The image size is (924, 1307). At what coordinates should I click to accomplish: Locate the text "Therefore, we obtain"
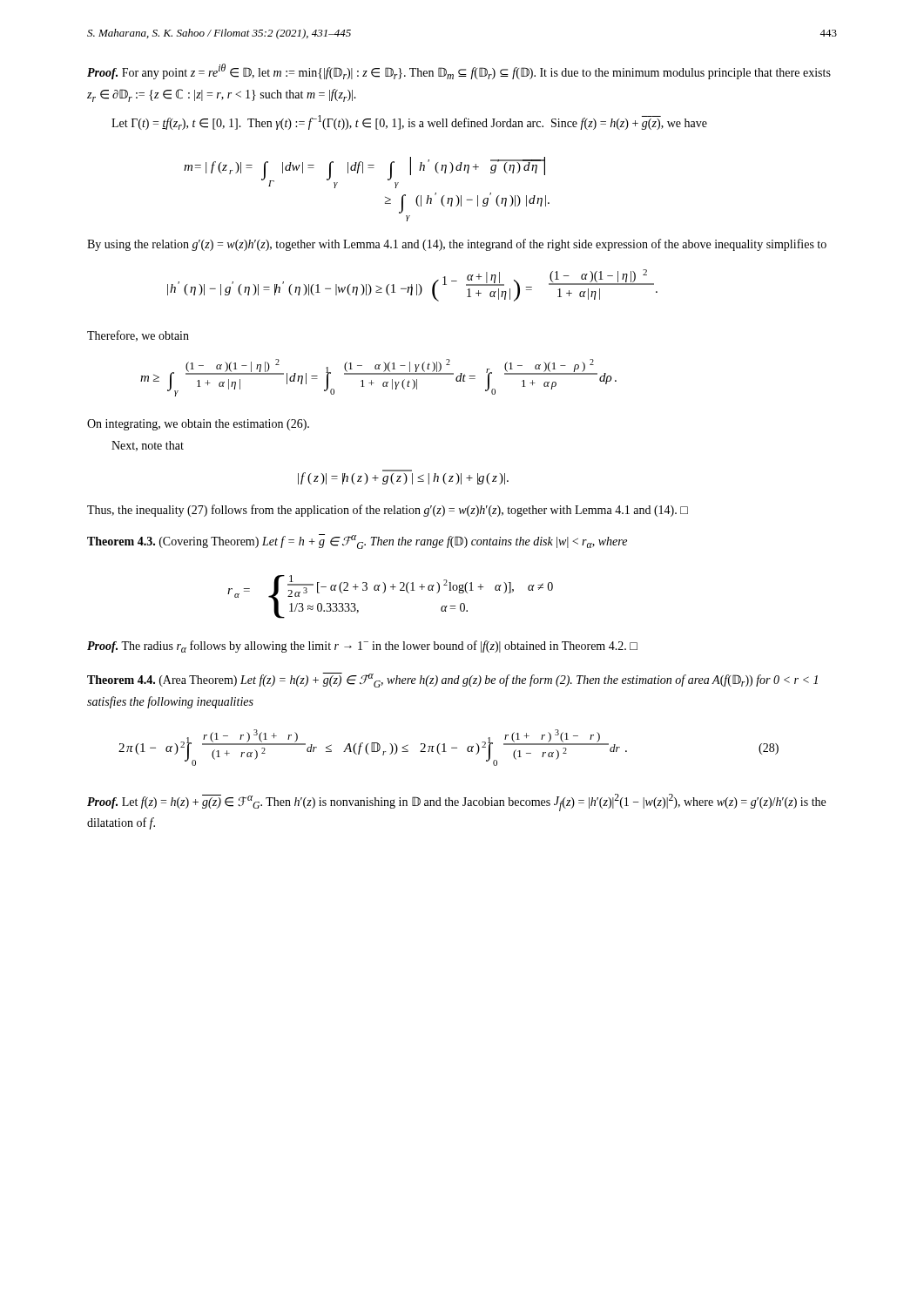(x=138, y=336)
